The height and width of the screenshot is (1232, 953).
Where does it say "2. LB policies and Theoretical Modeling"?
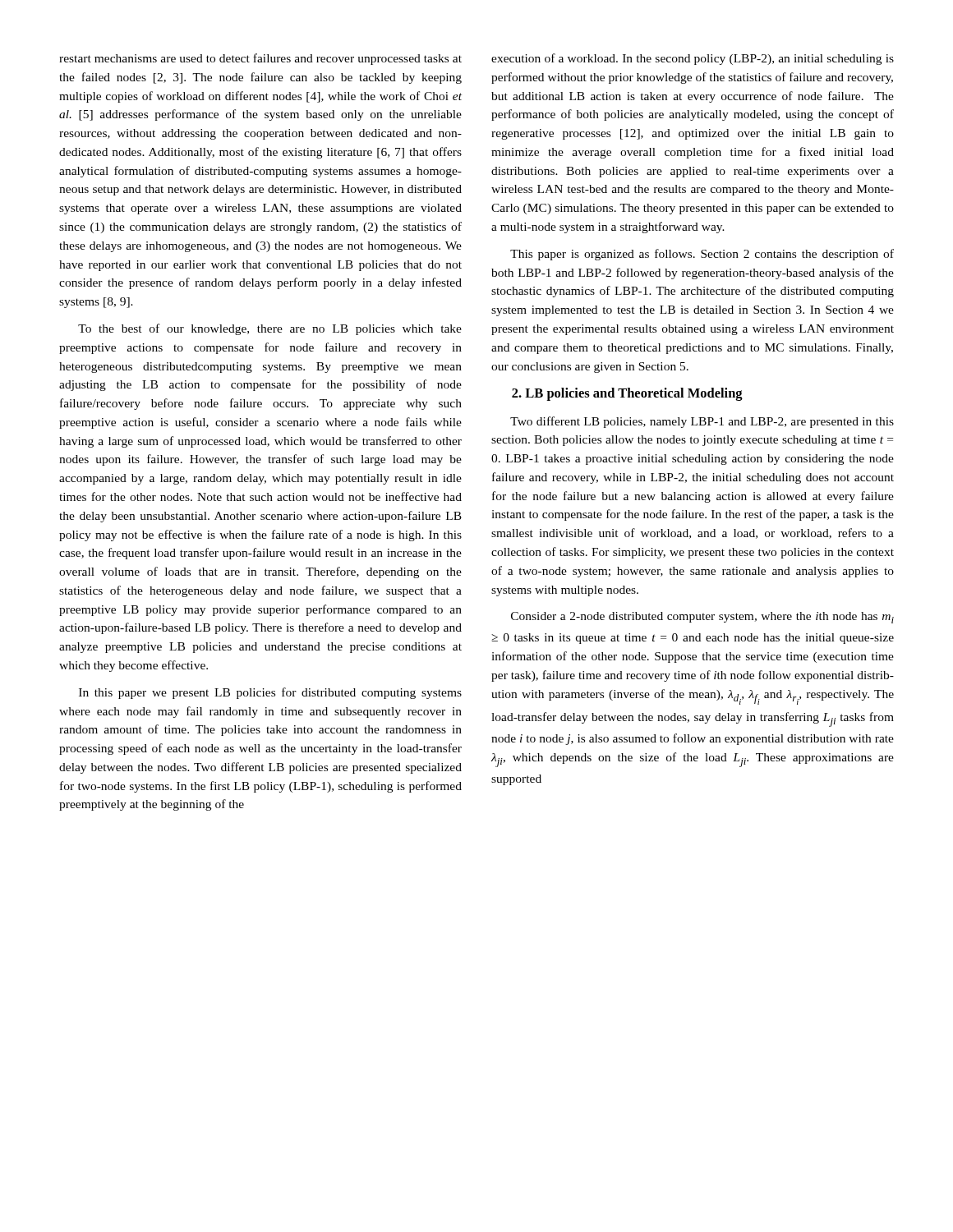pos(693,394)
